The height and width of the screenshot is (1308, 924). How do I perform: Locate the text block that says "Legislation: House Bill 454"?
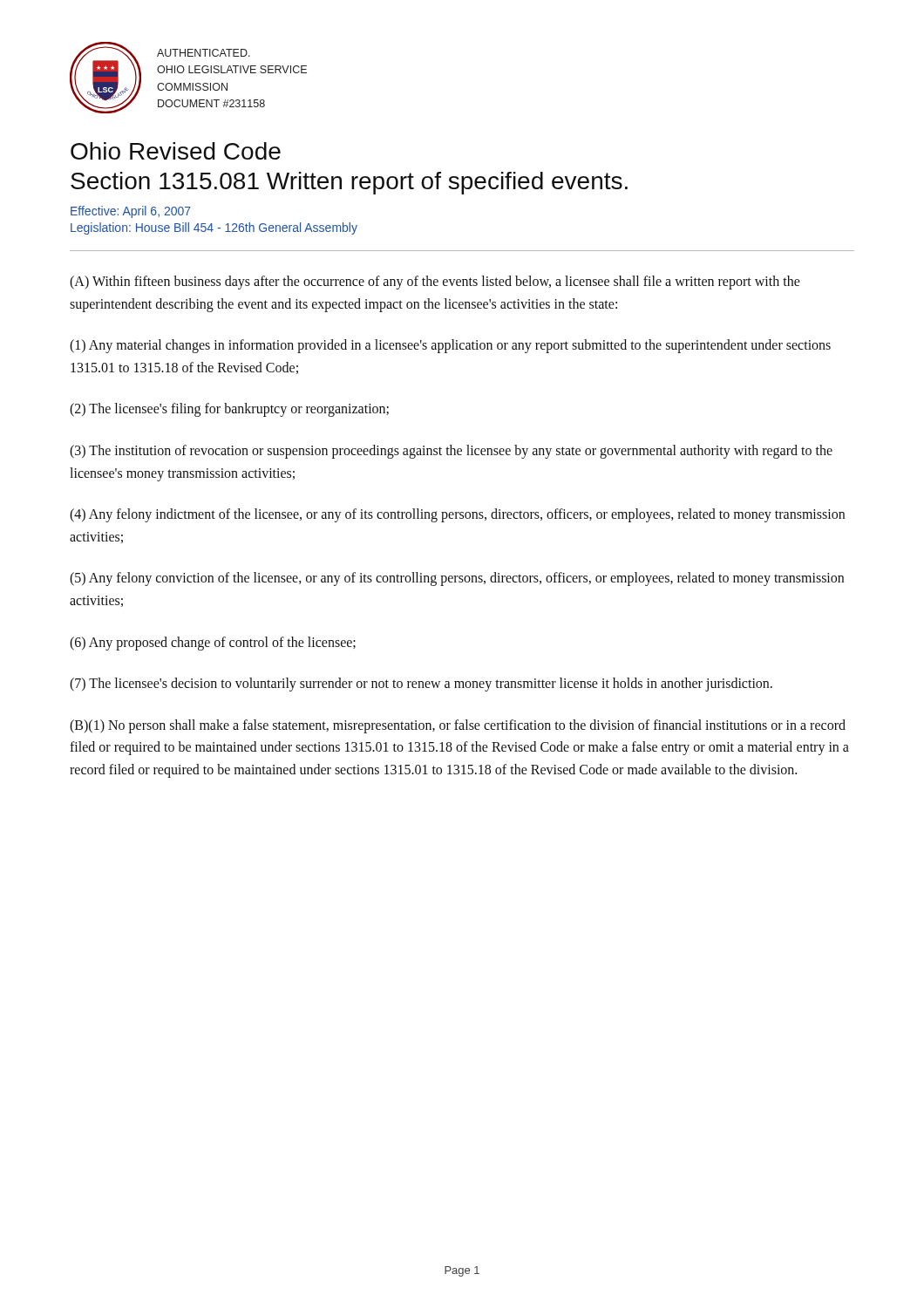click(x=214, y=228)
